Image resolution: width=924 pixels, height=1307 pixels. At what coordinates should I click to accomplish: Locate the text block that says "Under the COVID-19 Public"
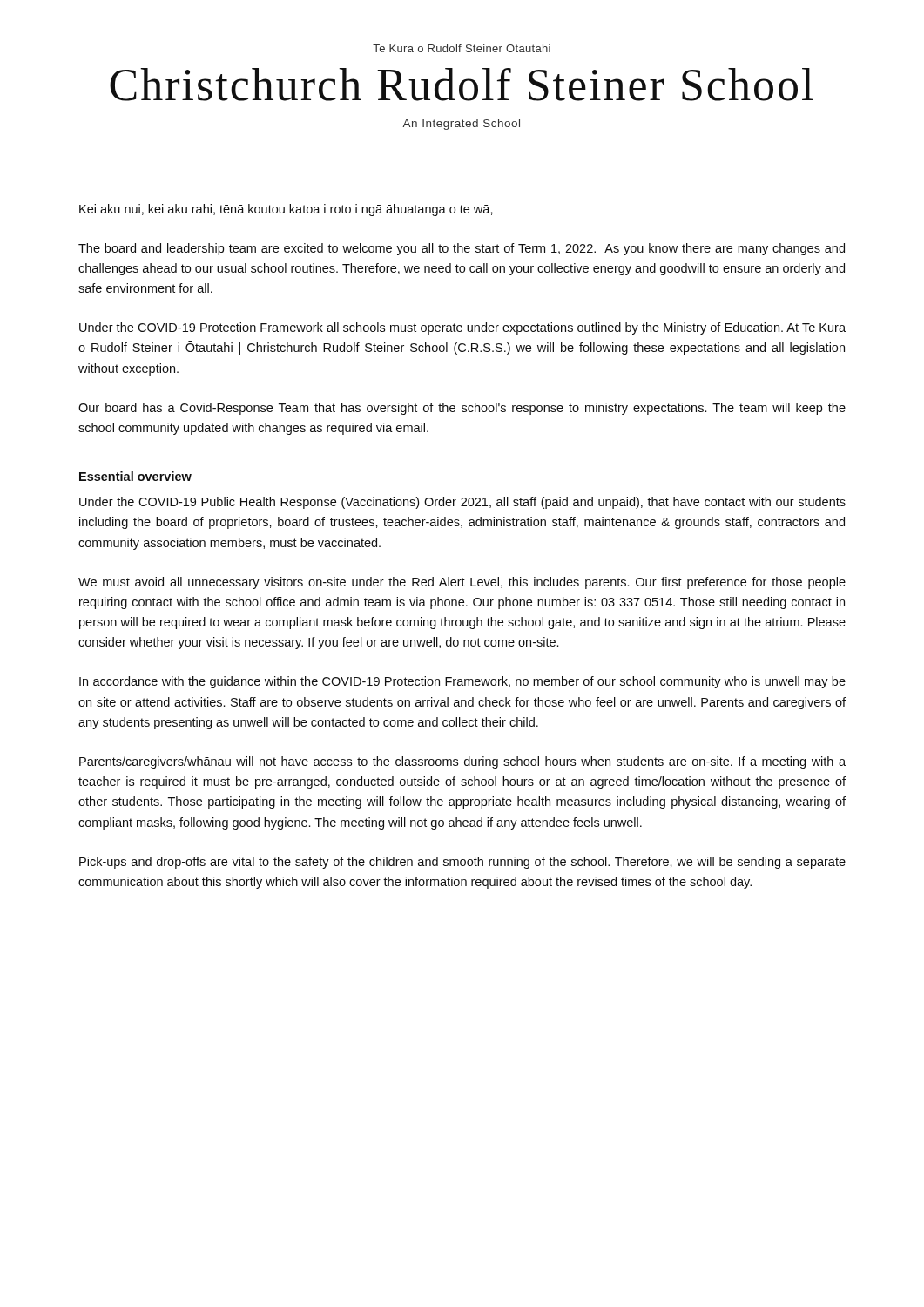click(x=462, y=522)
